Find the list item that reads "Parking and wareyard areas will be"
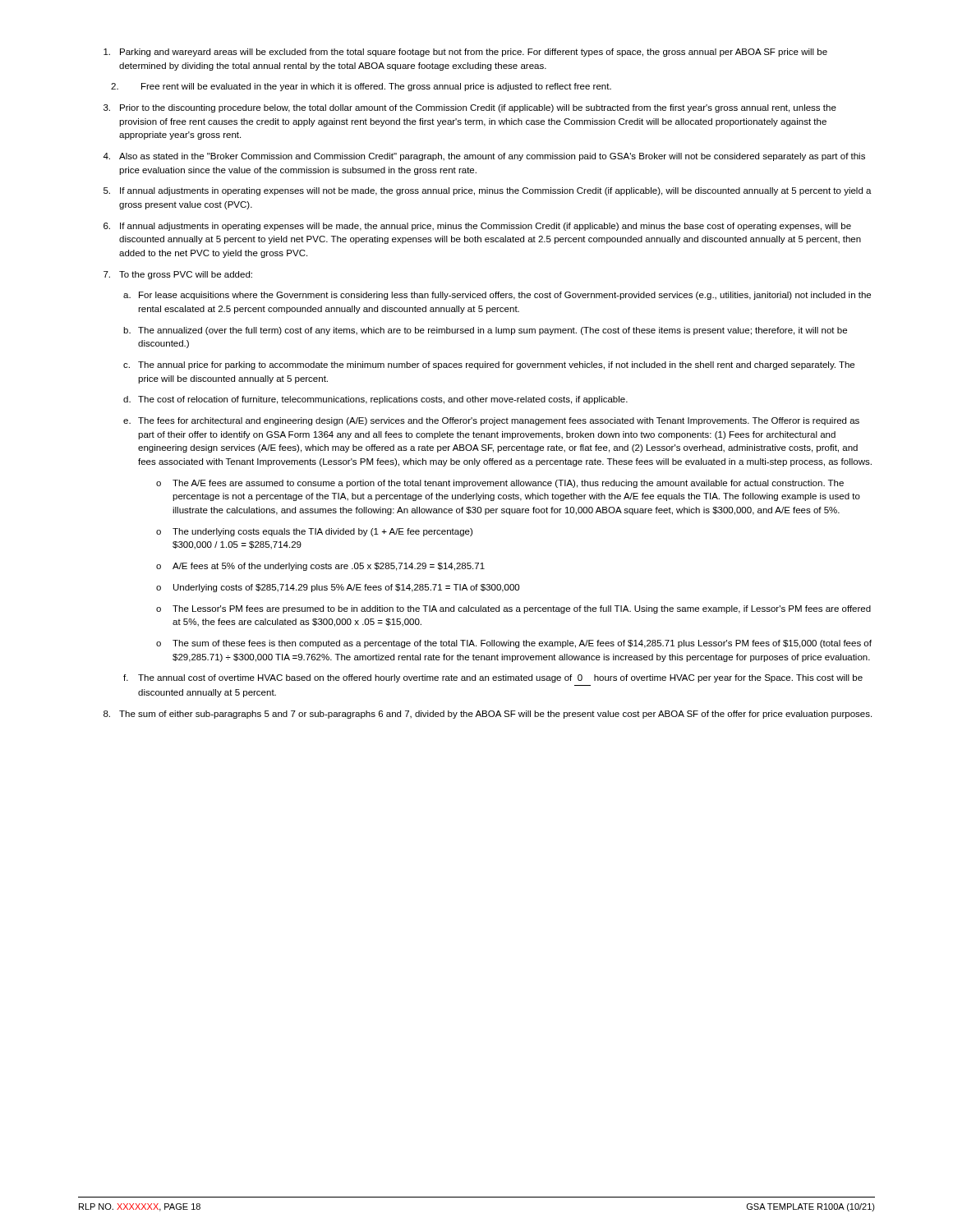The width and height of the screenshot is (953, 1232). tap(476, 59)
